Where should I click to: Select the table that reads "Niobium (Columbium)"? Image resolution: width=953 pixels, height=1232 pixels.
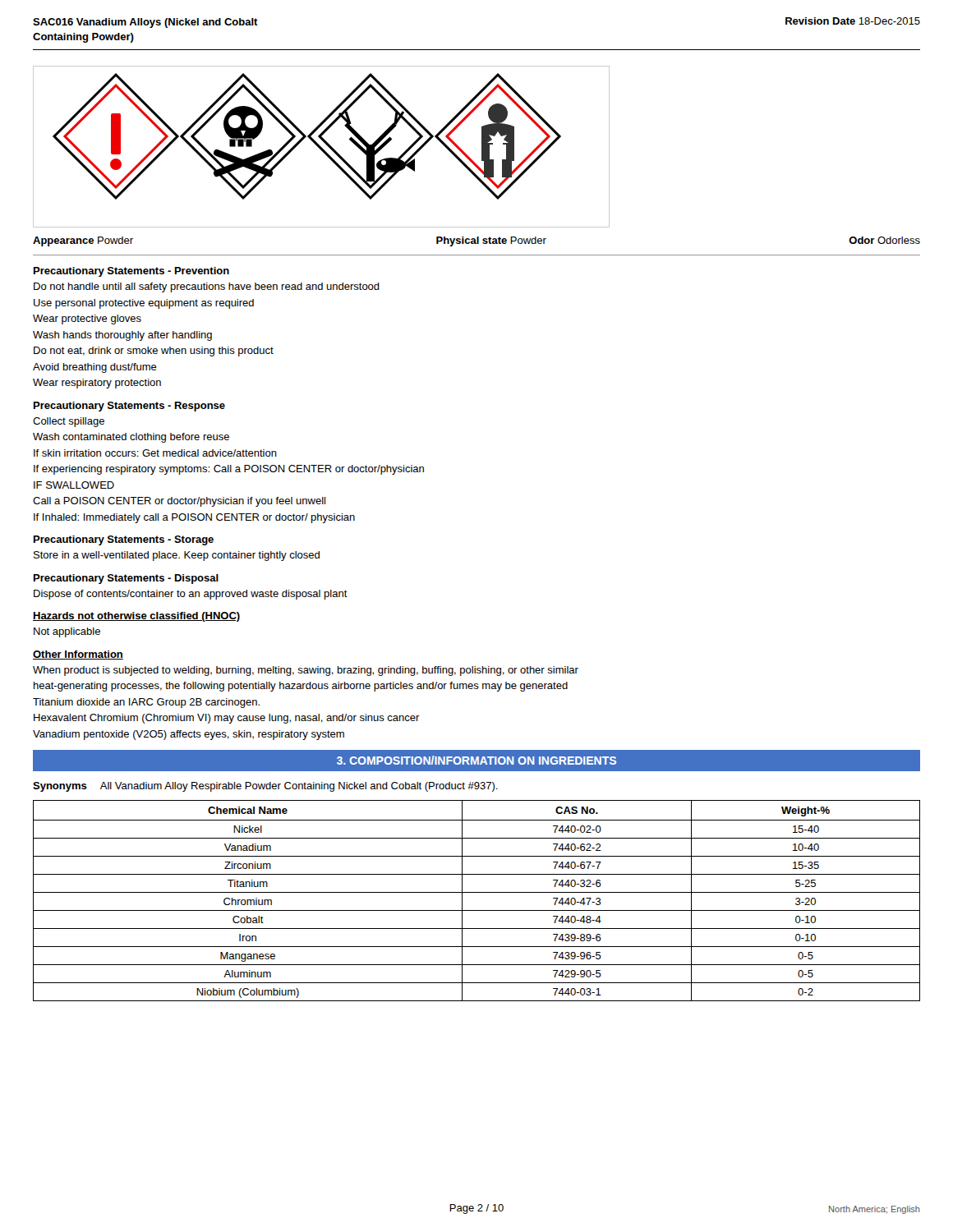pyautogui.click(x=476, y=901)
